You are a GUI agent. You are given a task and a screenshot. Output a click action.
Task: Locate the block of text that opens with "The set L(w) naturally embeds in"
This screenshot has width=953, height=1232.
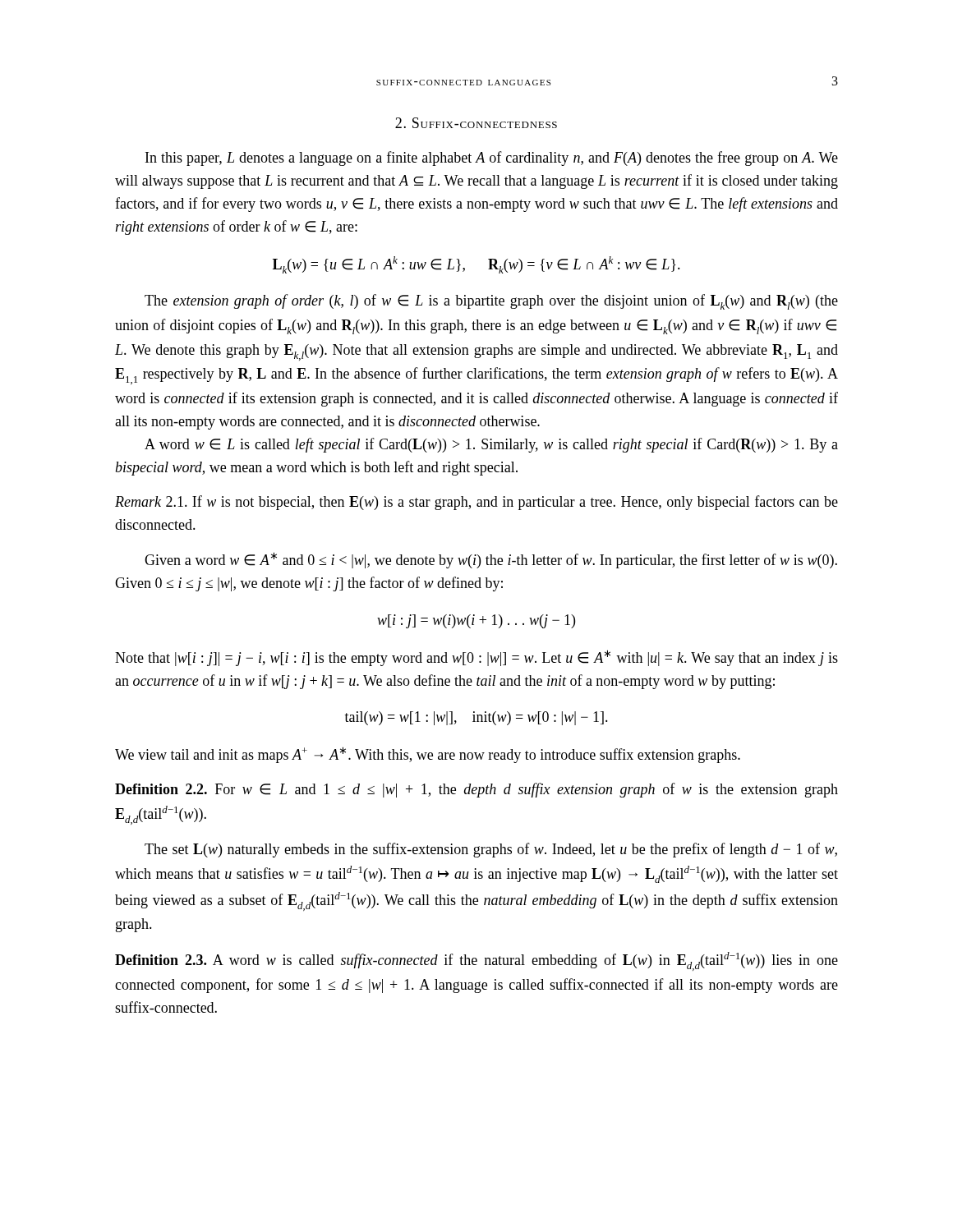pos(476,888)
